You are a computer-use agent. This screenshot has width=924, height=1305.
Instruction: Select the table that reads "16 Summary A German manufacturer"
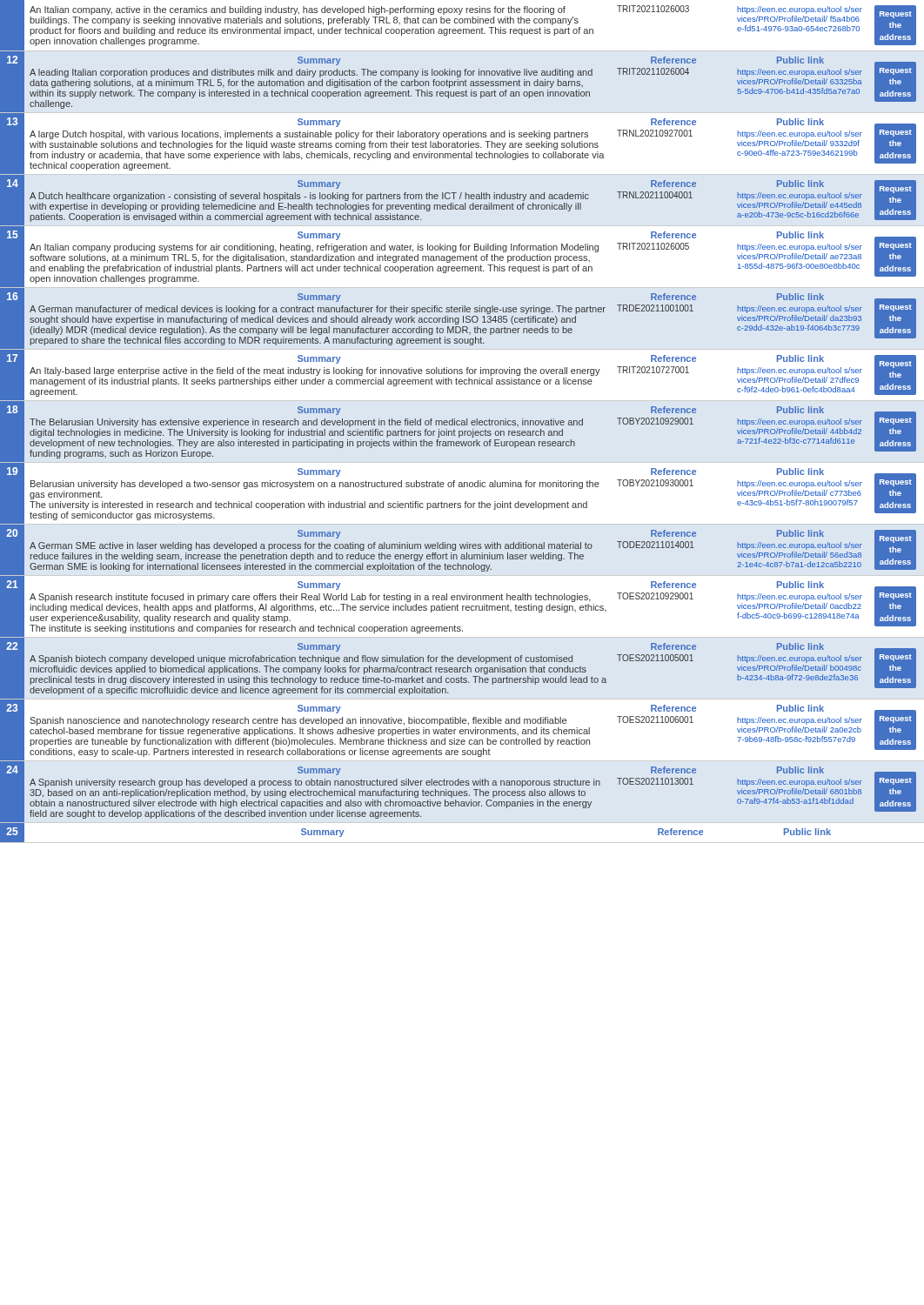(462, 319)
